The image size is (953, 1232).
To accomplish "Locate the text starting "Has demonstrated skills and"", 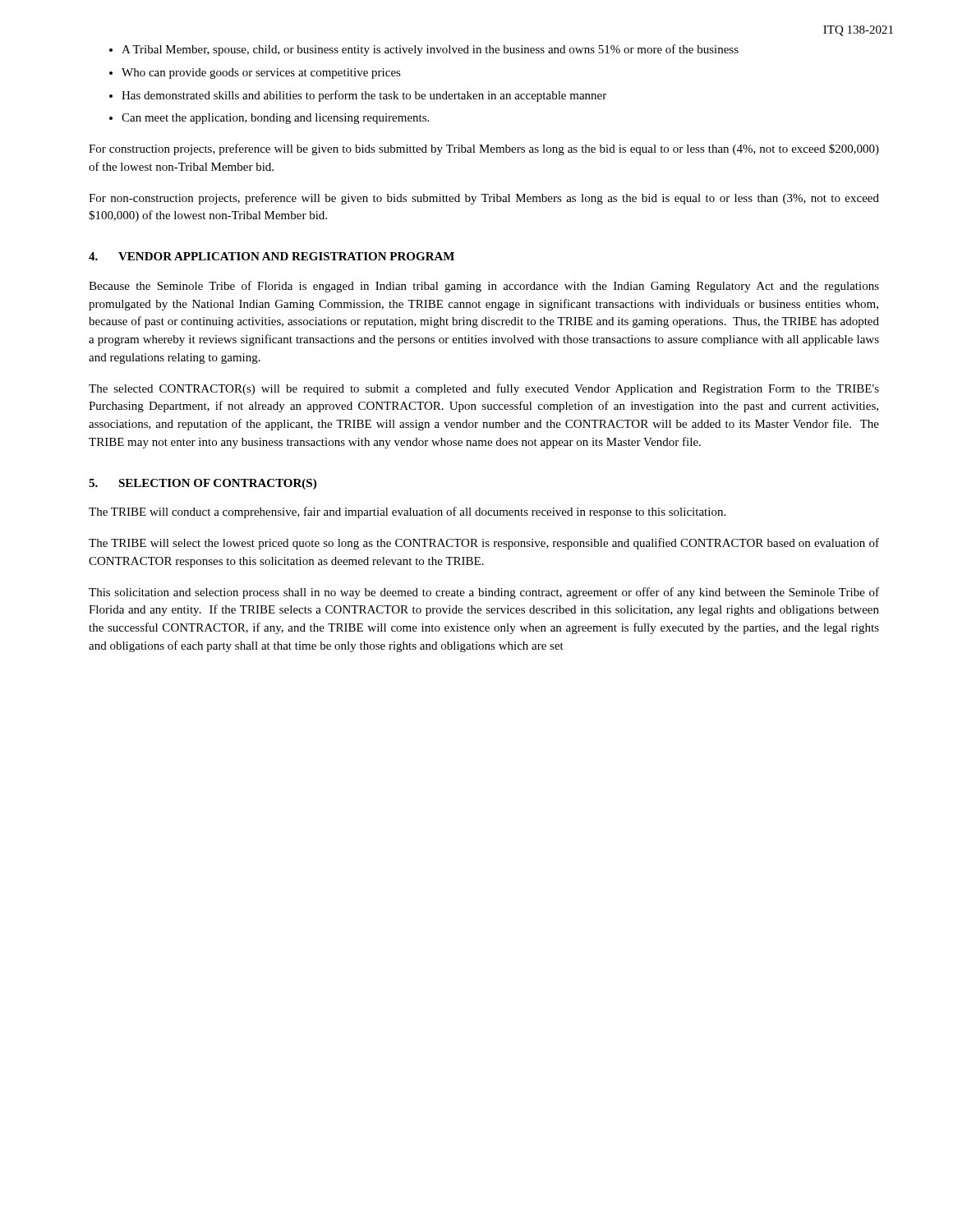I will click(x=364, y=95).
